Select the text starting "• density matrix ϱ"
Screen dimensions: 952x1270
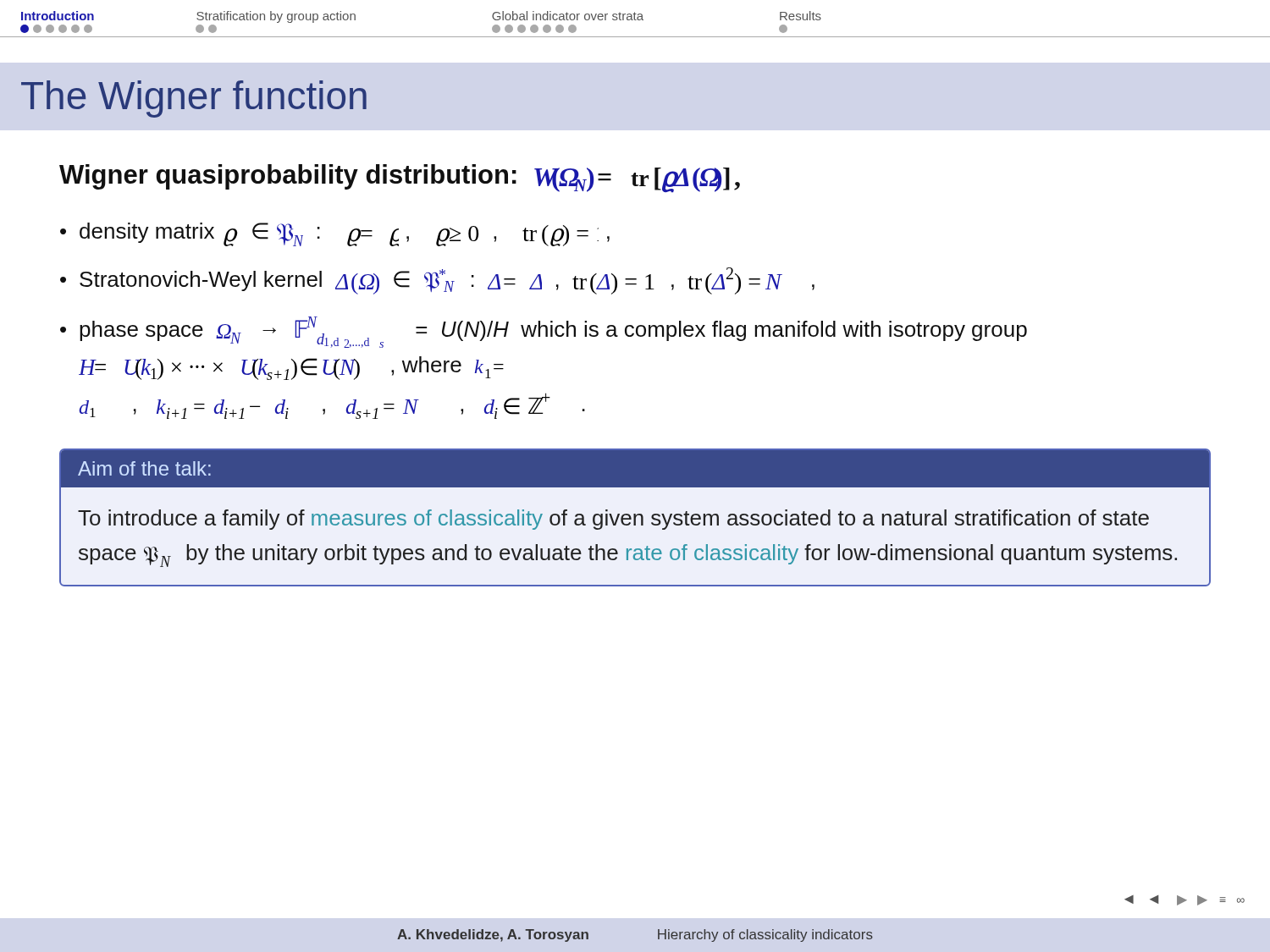pyautogui.click(x=194, y=234)
